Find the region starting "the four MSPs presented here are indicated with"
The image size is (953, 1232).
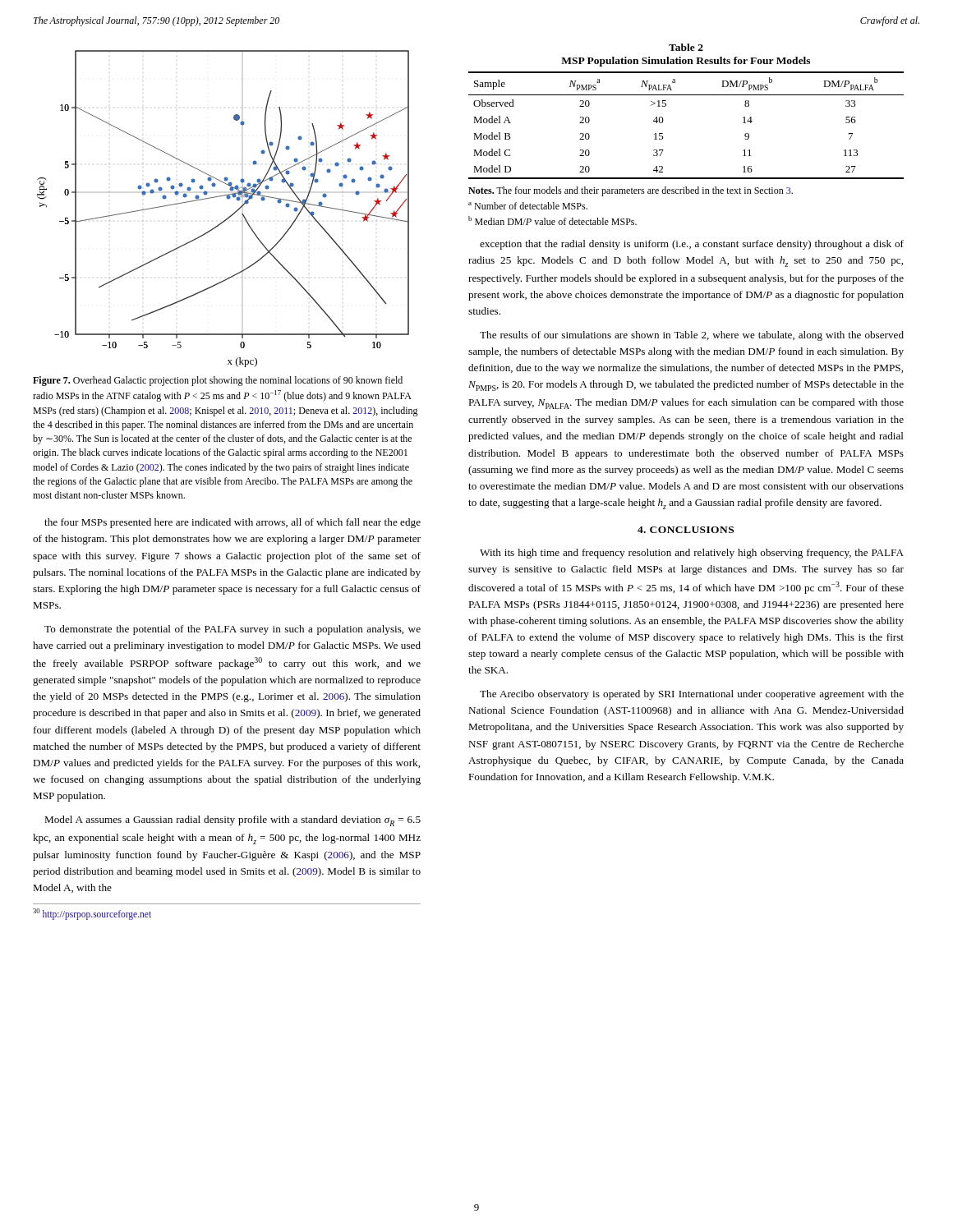[227, 705]
